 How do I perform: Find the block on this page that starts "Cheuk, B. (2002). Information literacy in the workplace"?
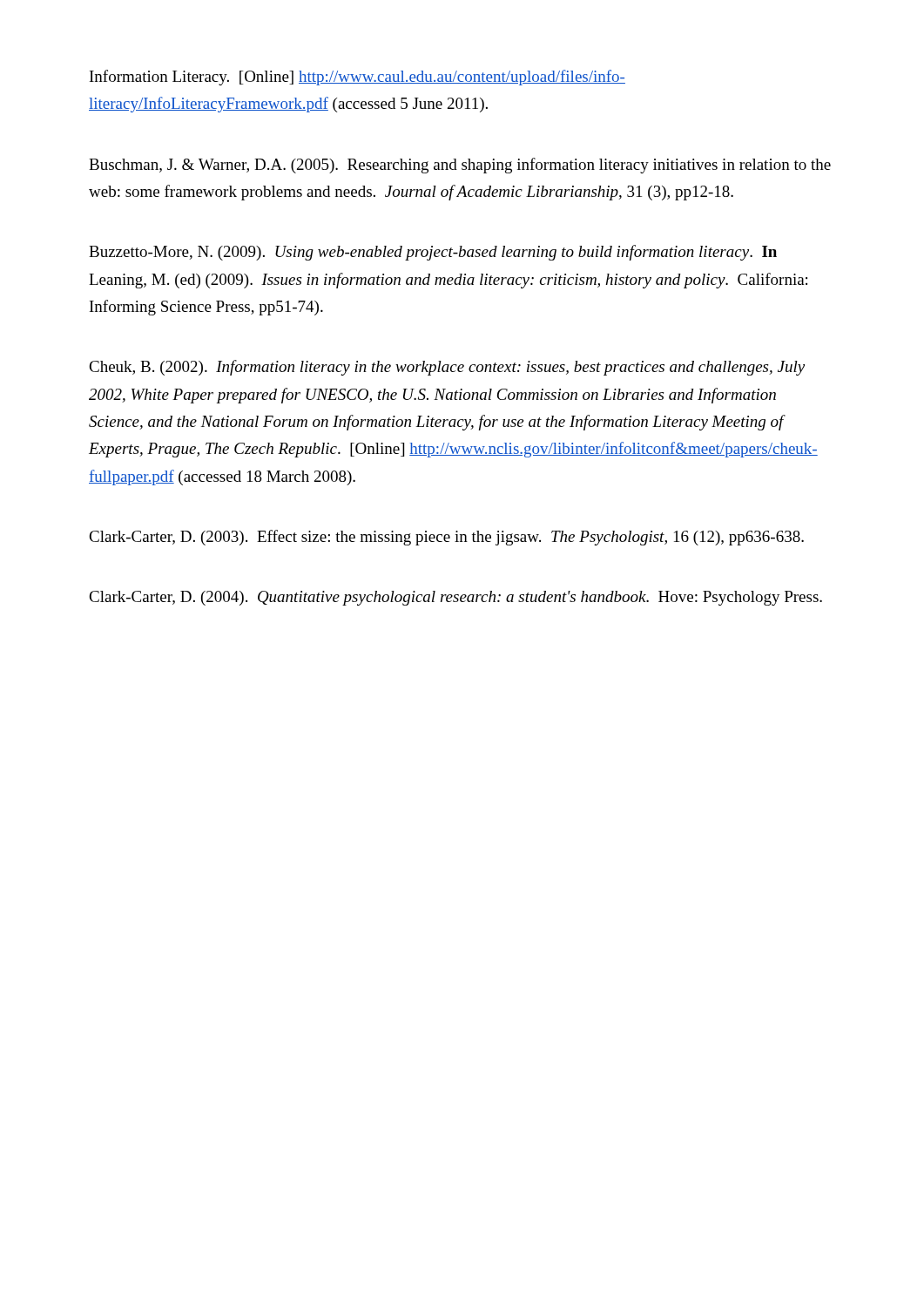click(453, 421)
